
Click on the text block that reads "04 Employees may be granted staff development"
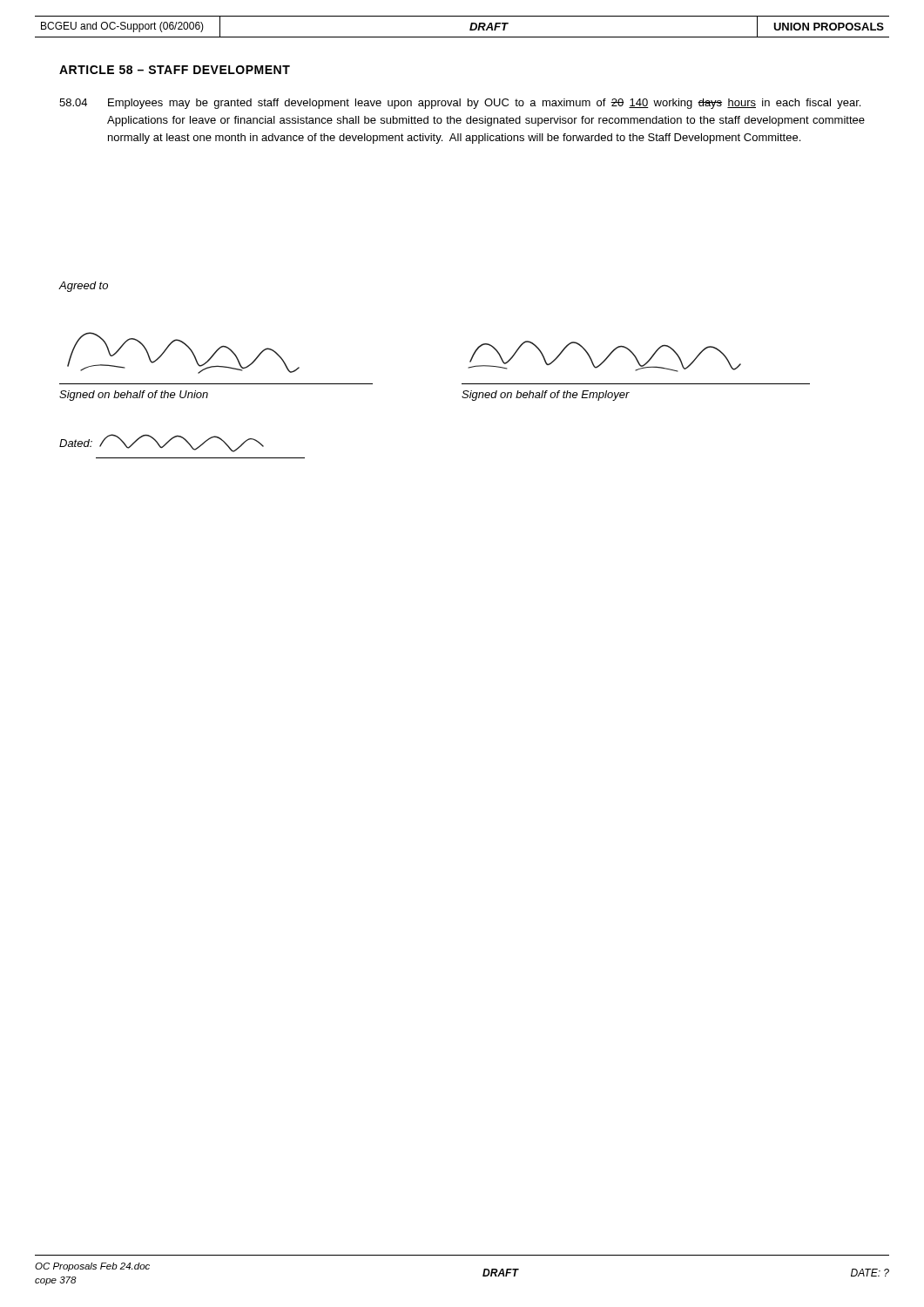(462, 120)
